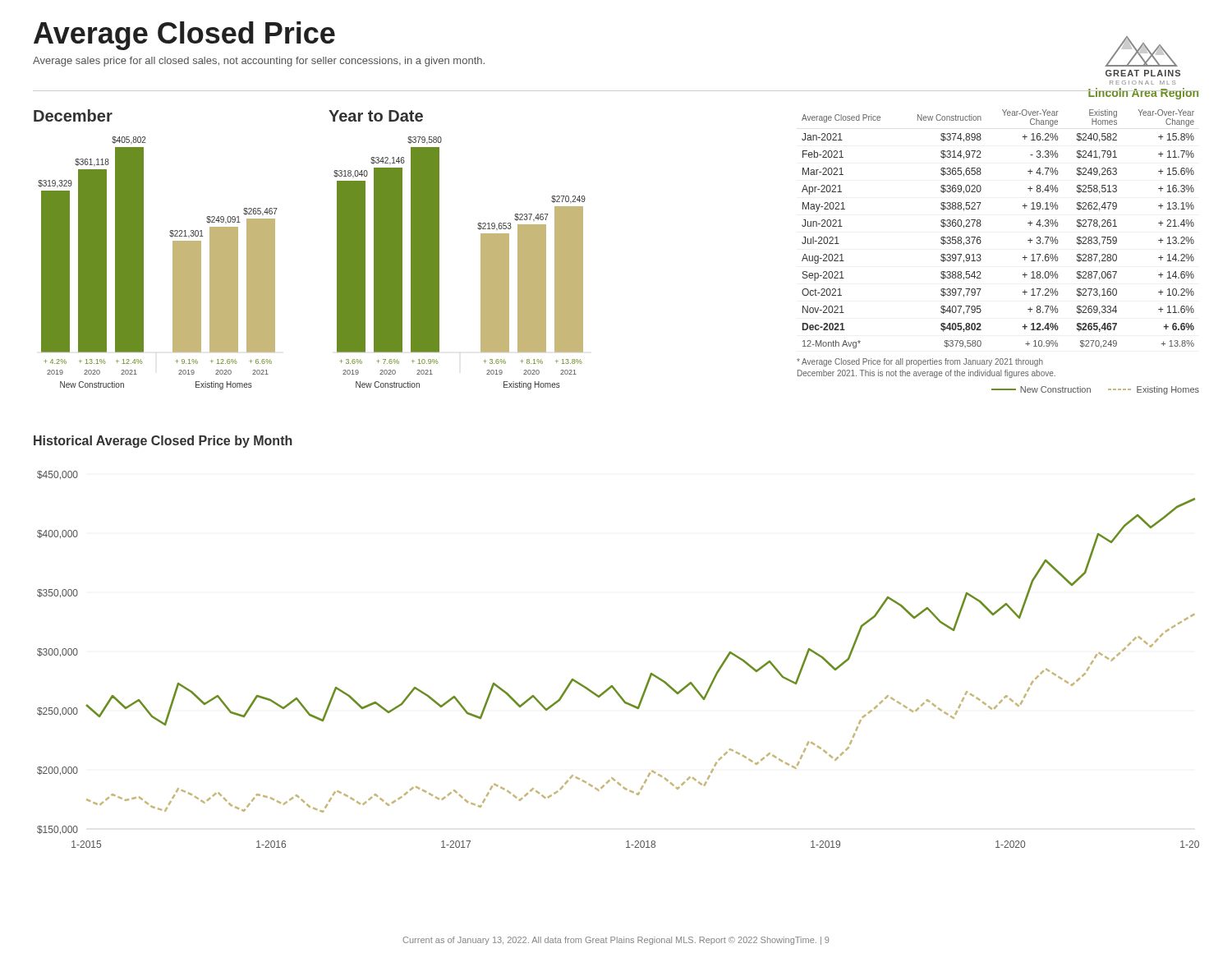The width and height of the screenshot is (1232, 953).
Task: Find the table that mentions "New Construction"
Action: [x=998, y=251]
